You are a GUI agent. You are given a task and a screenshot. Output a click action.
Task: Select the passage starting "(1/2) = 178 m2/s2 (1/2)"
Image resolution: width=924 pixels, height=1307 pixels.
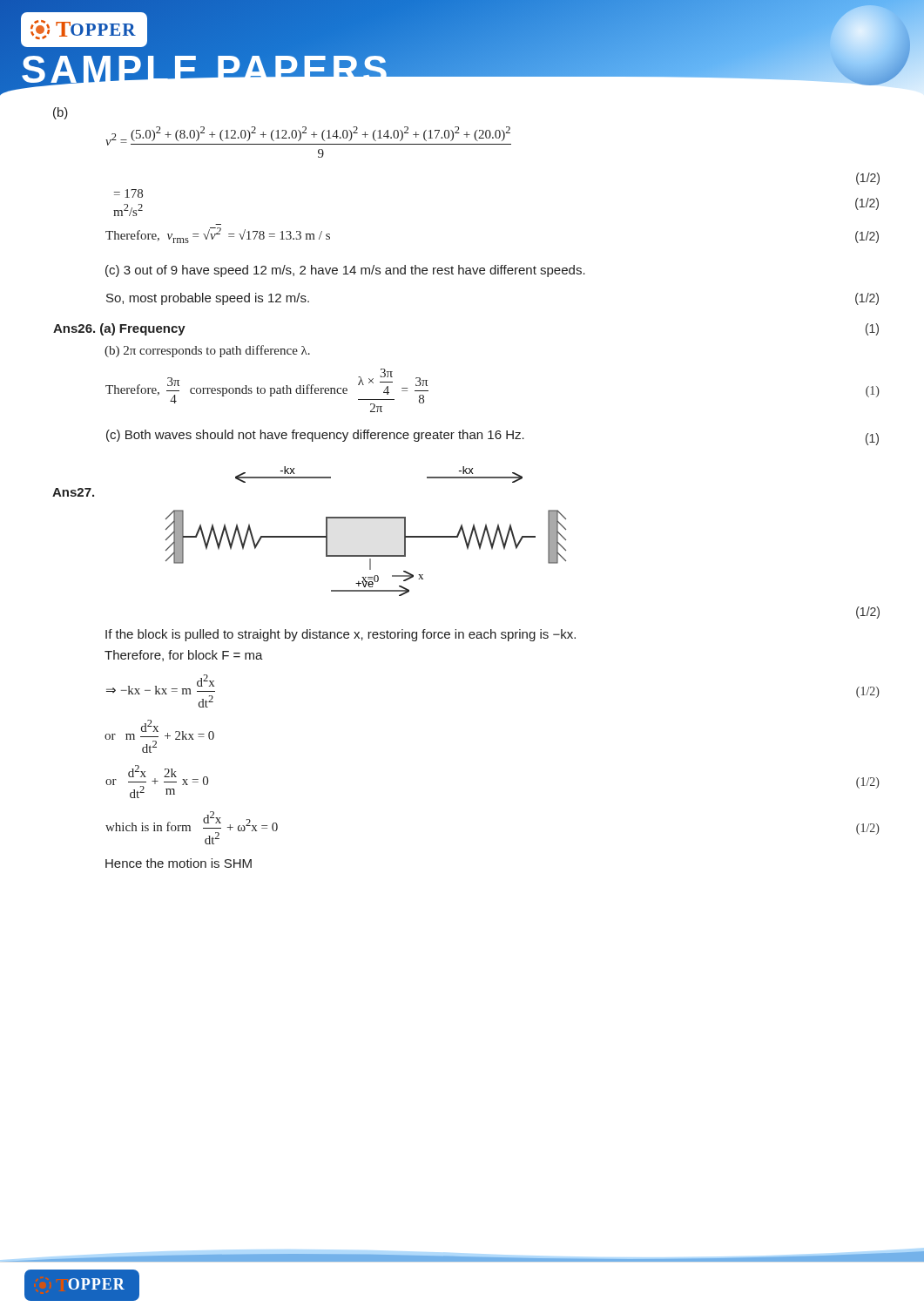868,179
